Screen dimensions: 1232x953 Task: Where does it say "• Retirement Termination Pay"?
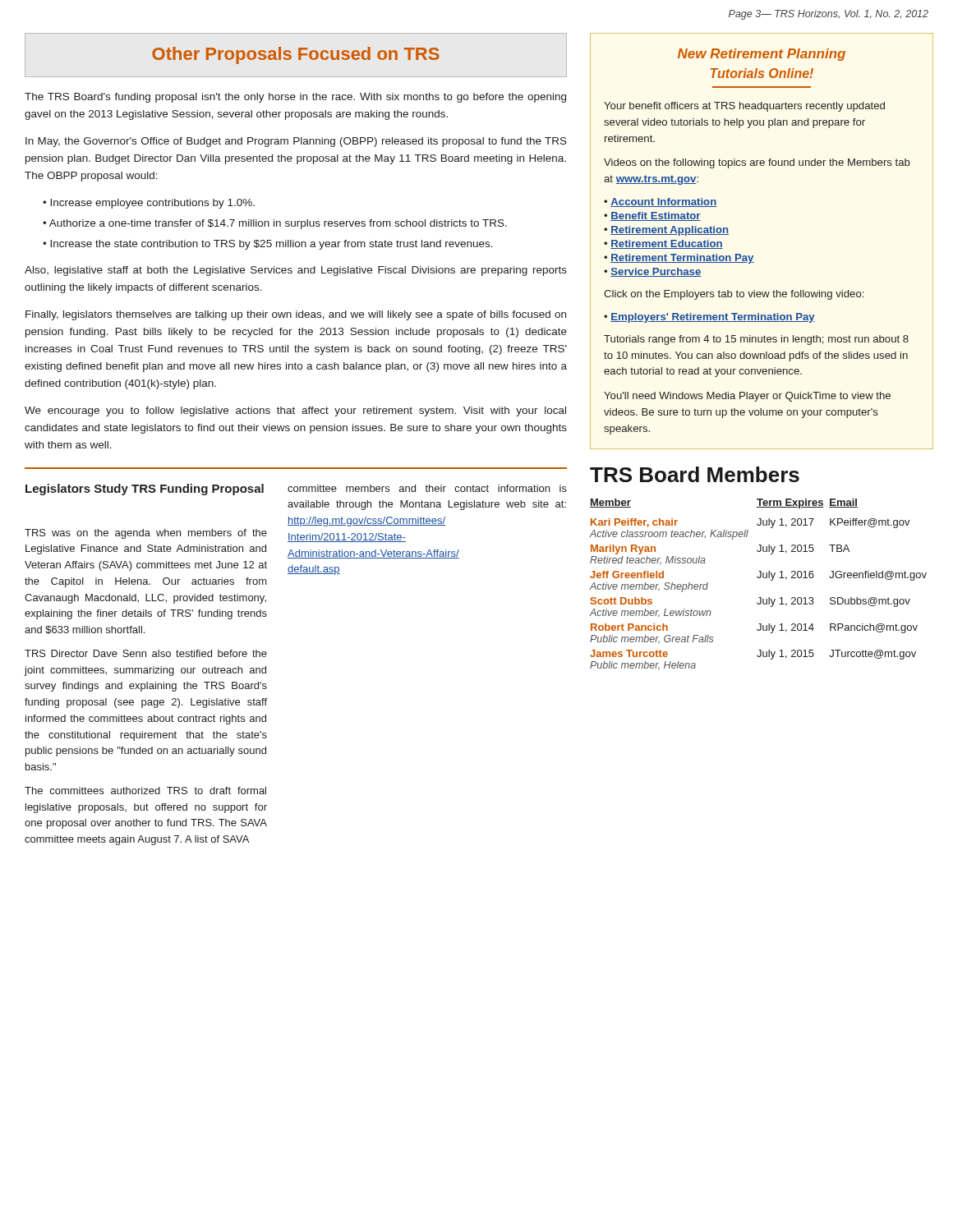coord(679,258)
